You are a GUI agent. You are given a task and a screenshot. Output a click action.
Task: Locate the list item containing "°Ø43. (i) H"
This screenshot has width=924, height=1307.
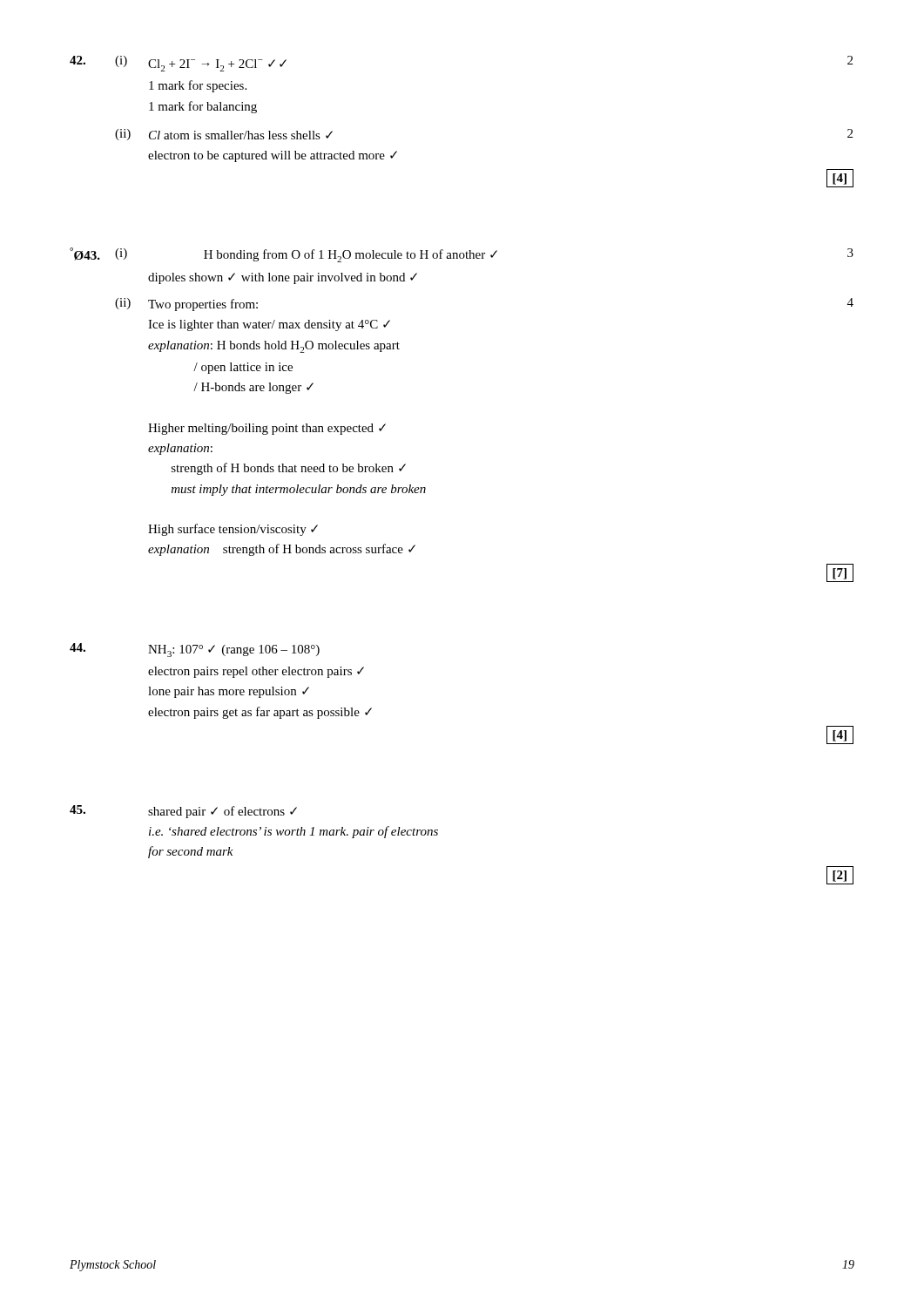pyautogui.click(x=462, y=255)
